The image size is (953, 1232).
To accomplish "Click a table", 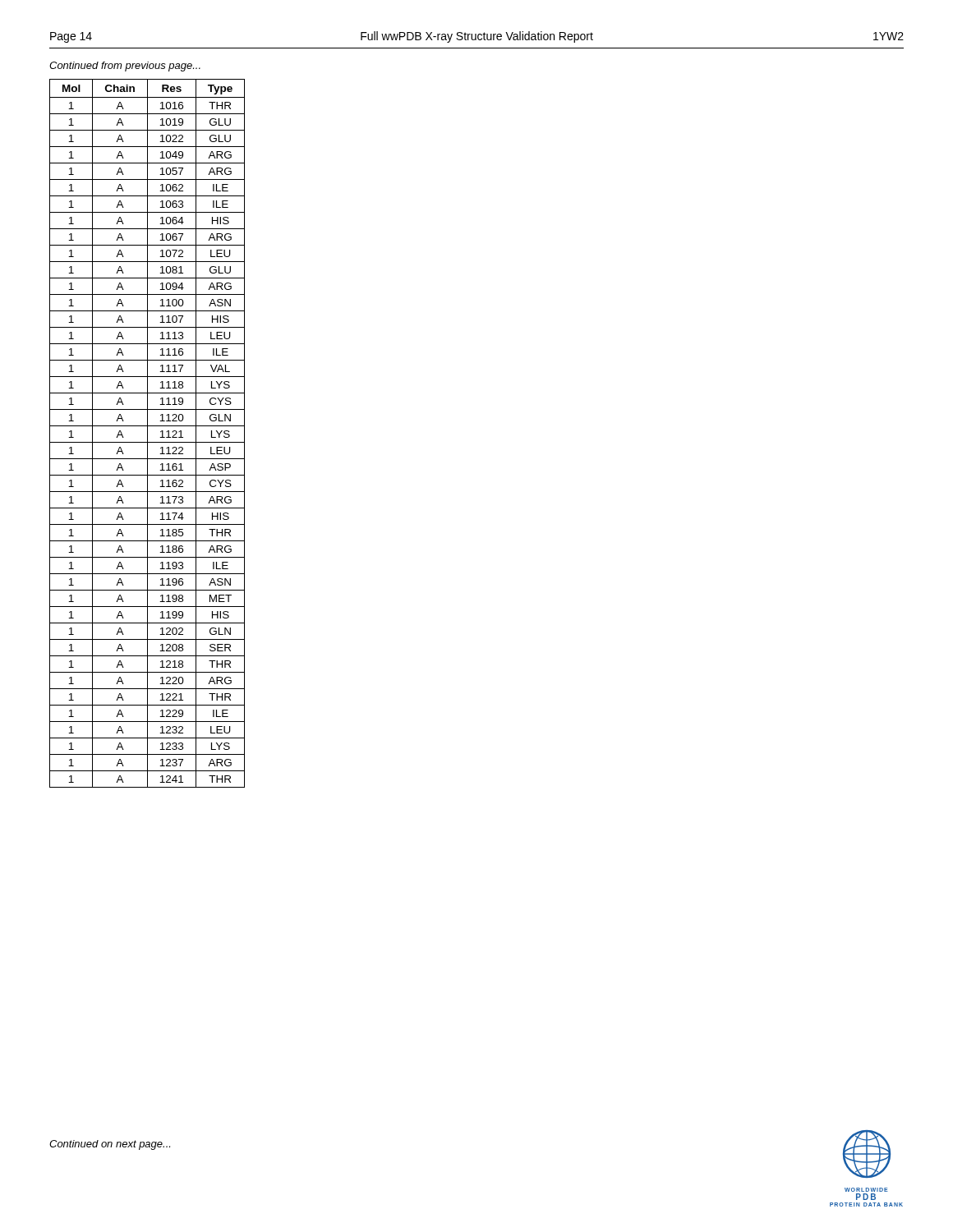I will coord(147,433).
